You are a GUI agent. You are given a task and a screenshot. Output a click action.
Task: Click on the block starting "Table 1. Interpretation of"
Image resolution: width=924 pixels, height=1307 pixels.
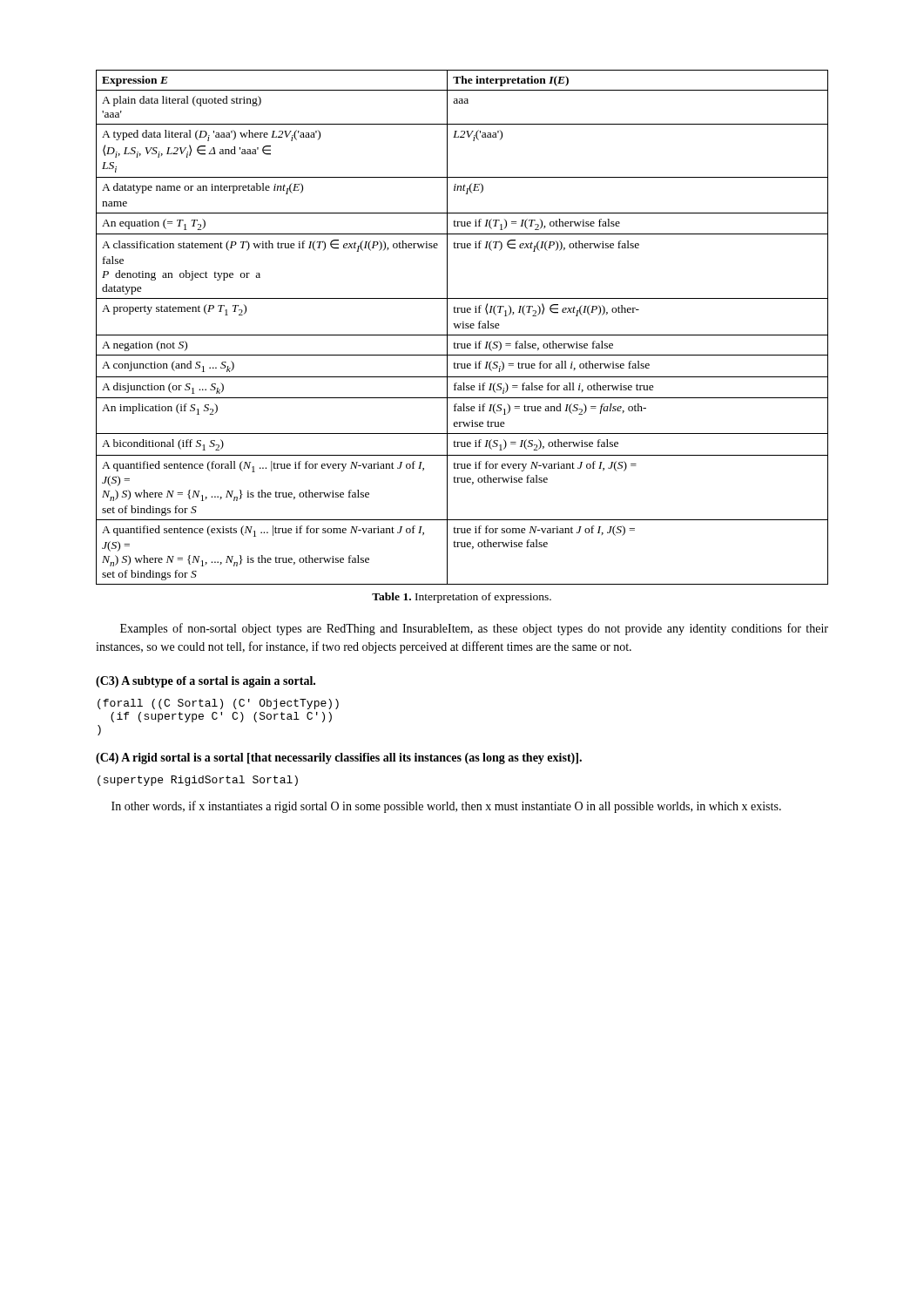point(462,597)
